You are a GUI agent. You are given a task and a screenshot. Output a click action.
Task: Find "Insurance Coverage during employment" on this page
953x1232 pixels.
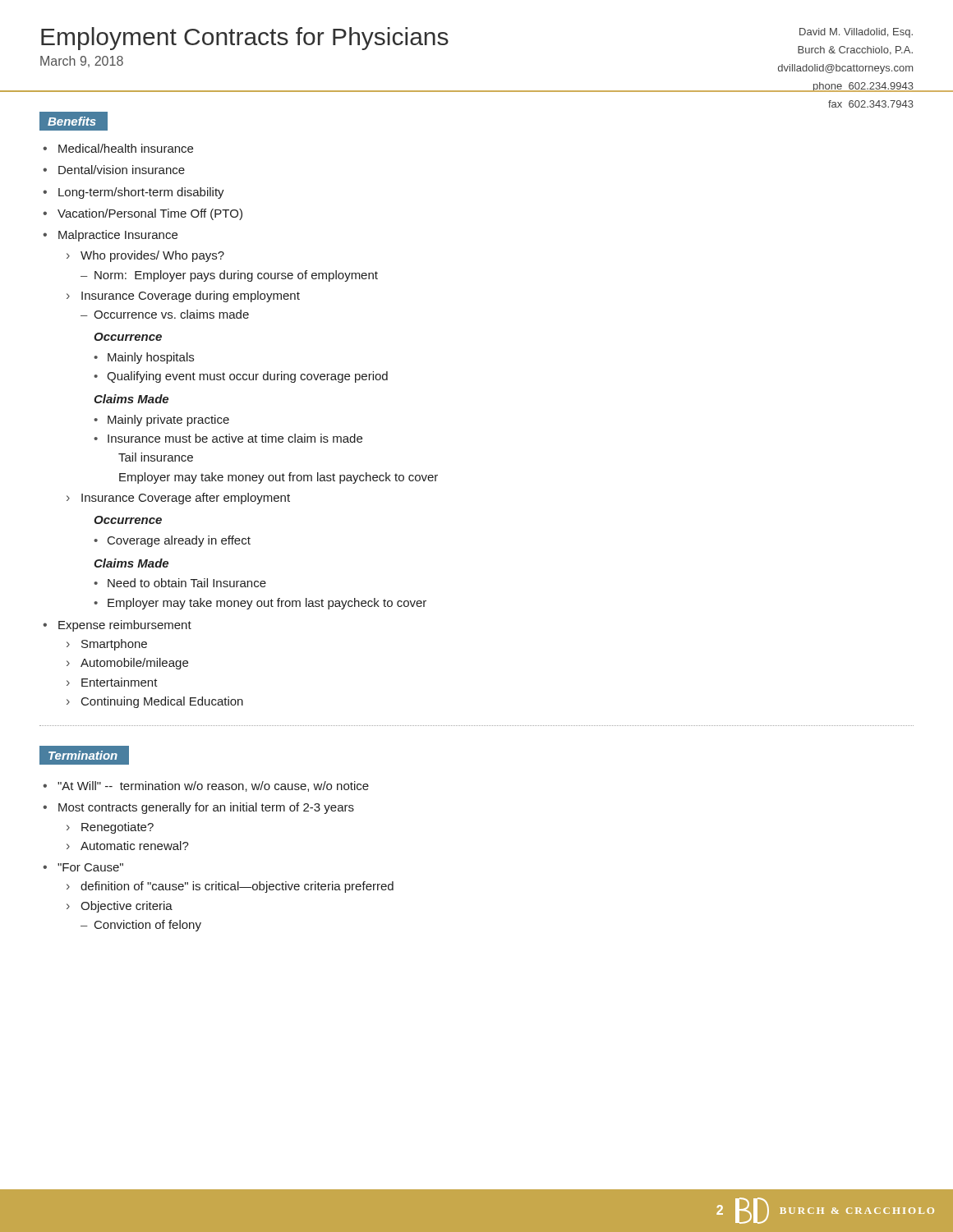190,295
